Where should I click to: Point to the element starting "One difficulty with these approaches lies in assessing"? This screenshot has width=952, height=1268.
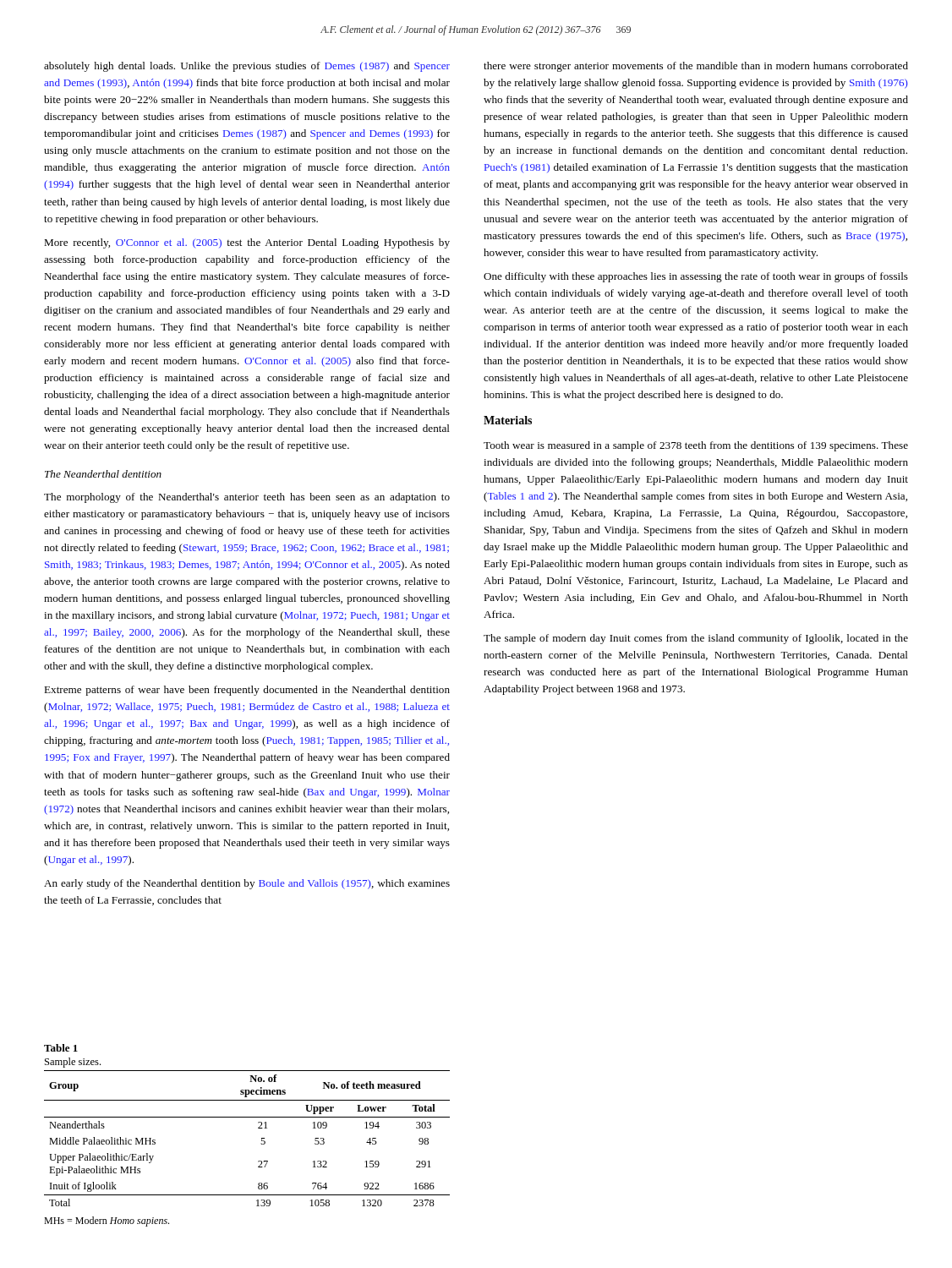coord(696,336)
